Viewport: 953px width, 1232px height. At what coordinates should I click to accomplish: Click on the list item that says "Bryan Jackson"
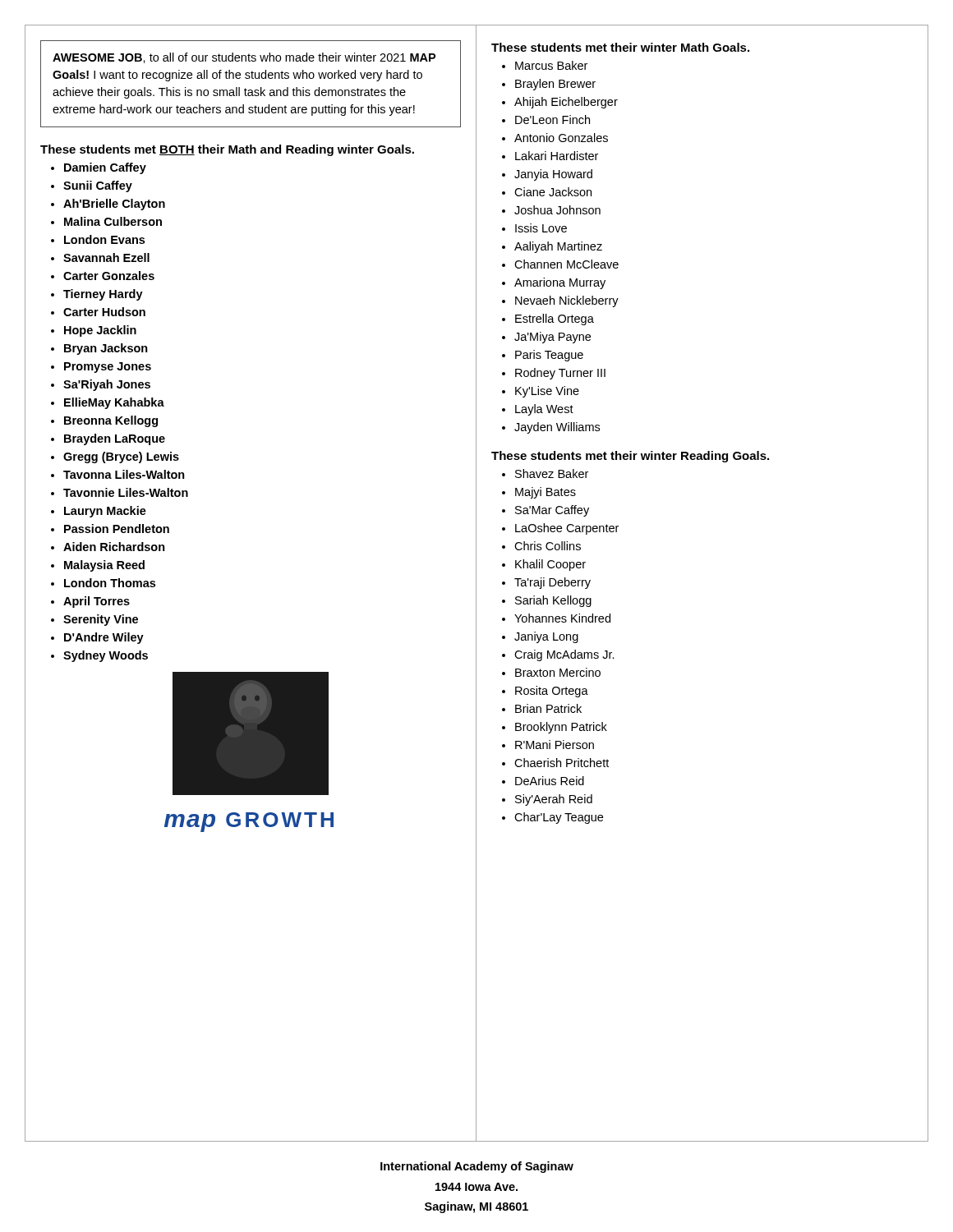[x=106, y=348]
